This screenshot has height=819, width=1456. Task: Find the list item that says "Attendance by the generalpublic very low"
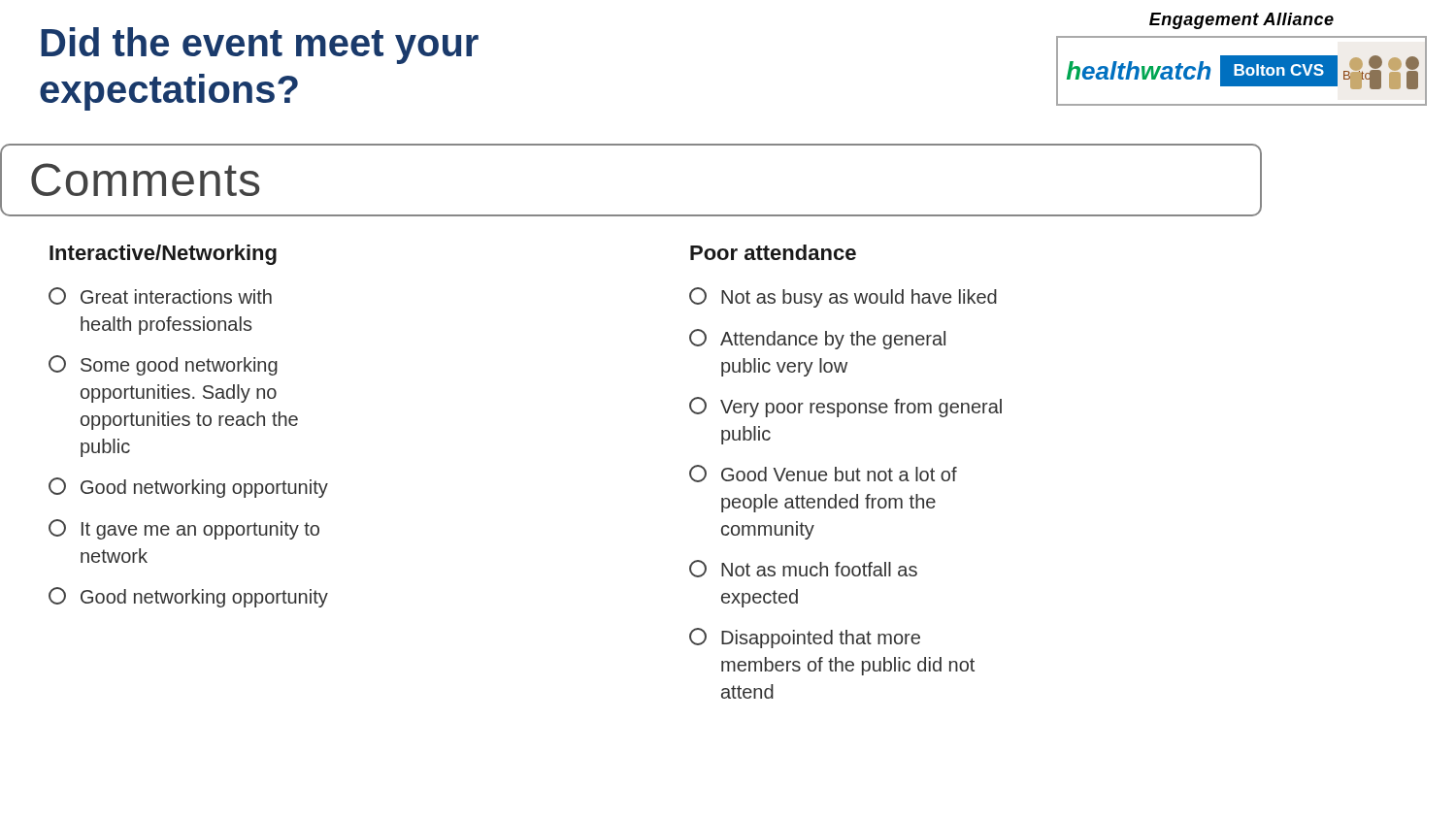tap(818, 352)
